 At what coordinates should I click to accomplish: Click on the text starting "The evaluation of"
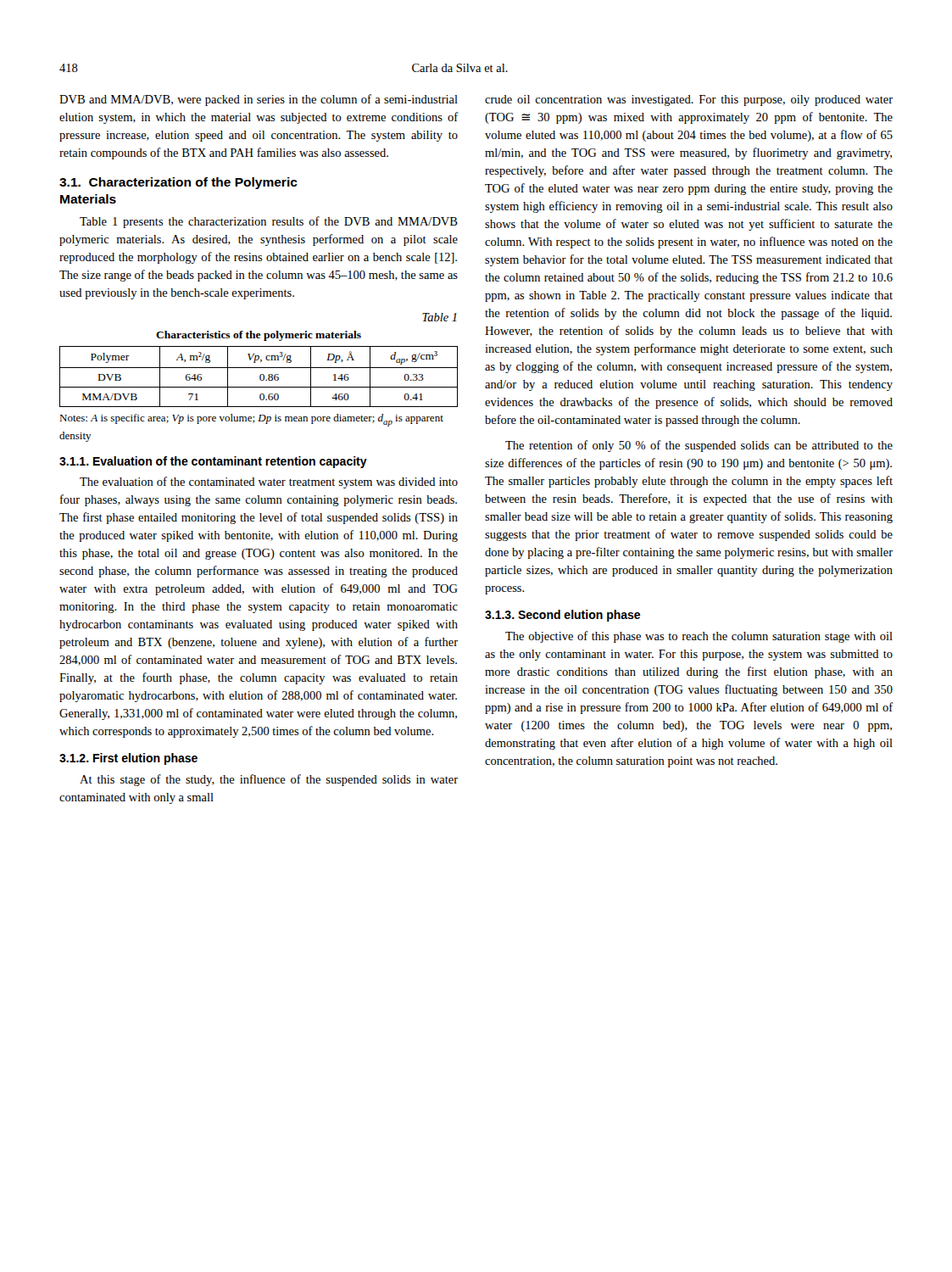pyautogui.click(x=259, y=607)
